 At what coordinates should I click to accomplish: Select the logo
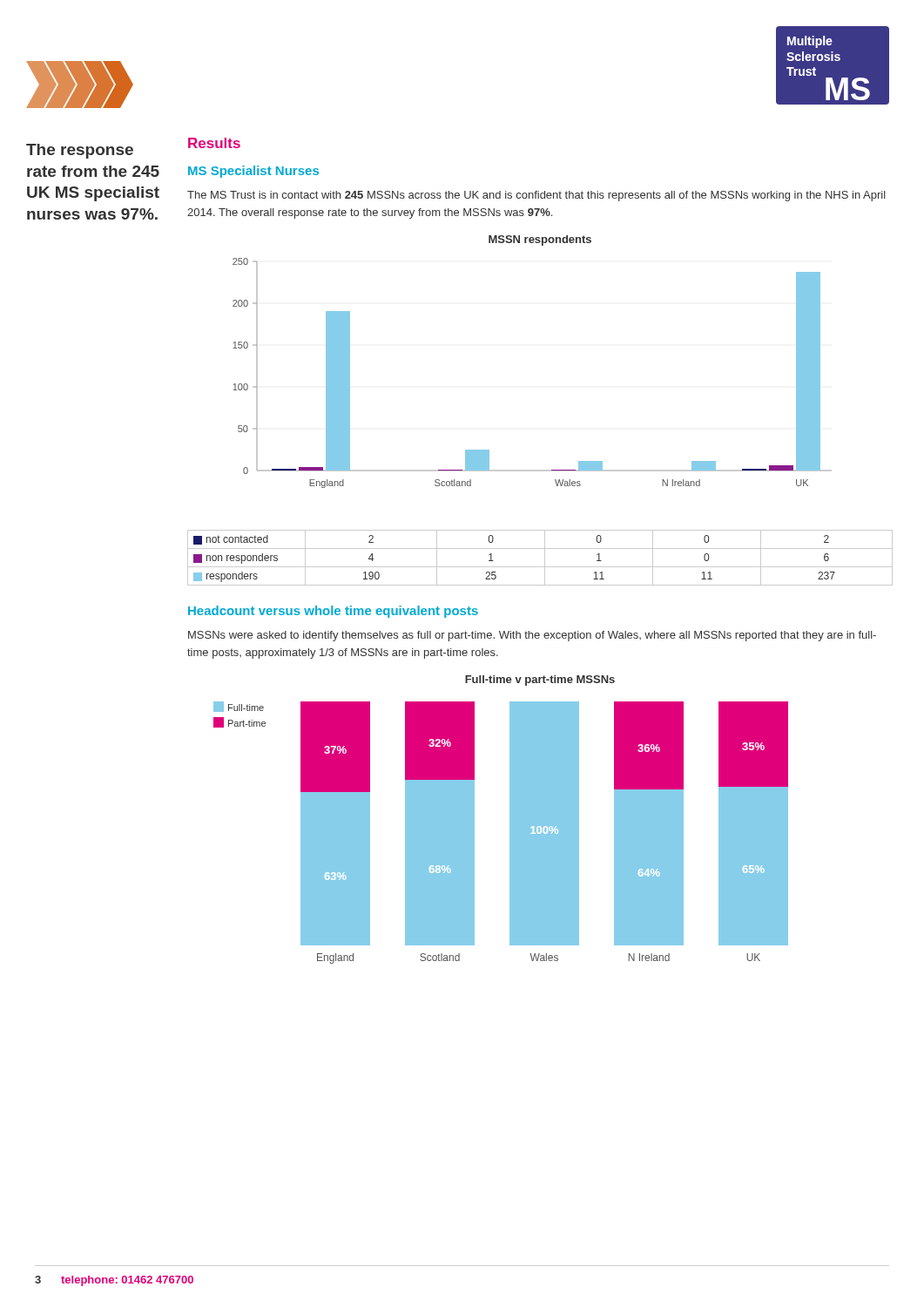pyautogui.click(x=833, y=67)
